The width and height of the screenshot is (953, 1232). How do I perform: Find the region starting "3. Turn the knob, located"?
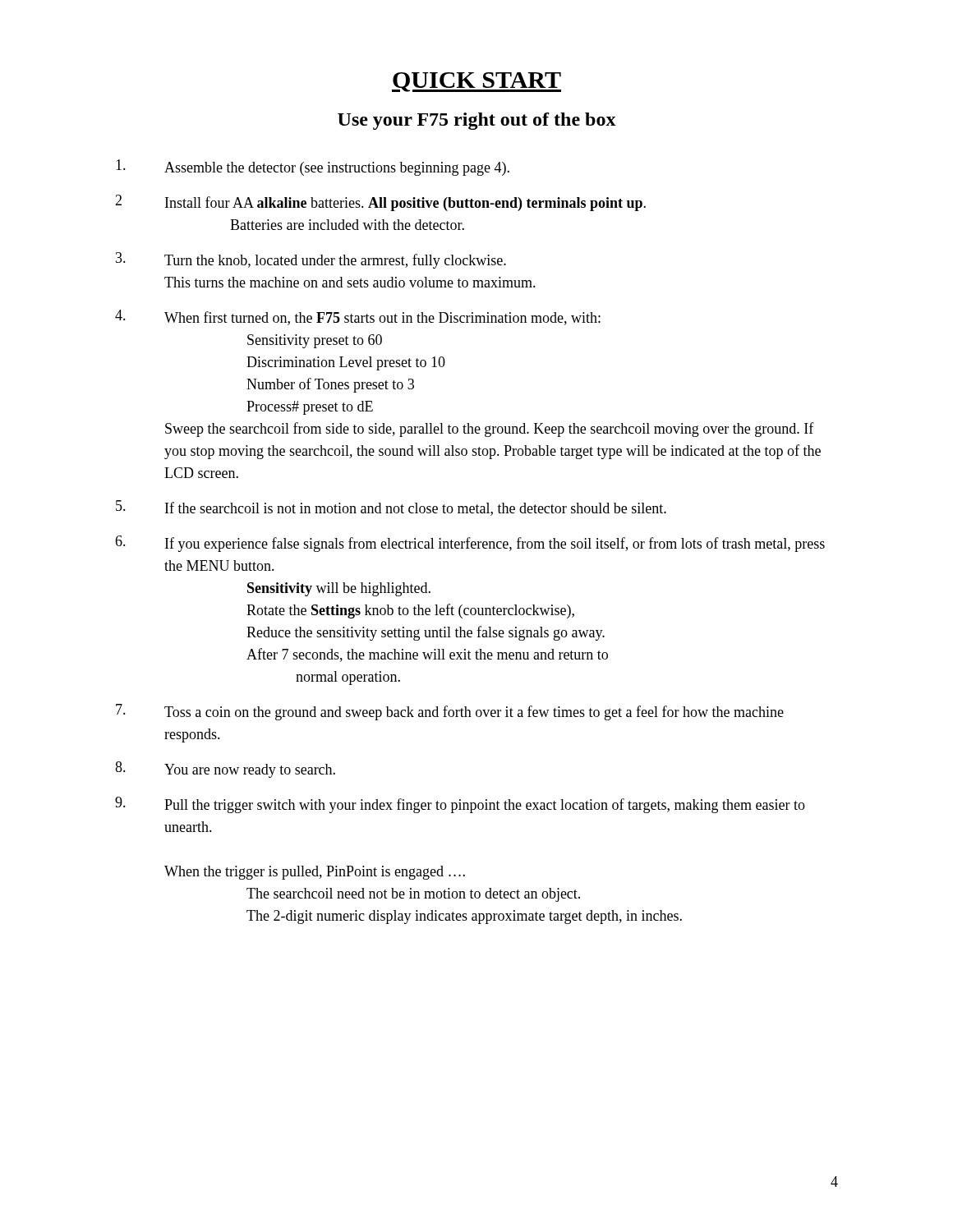pos(476,272)
